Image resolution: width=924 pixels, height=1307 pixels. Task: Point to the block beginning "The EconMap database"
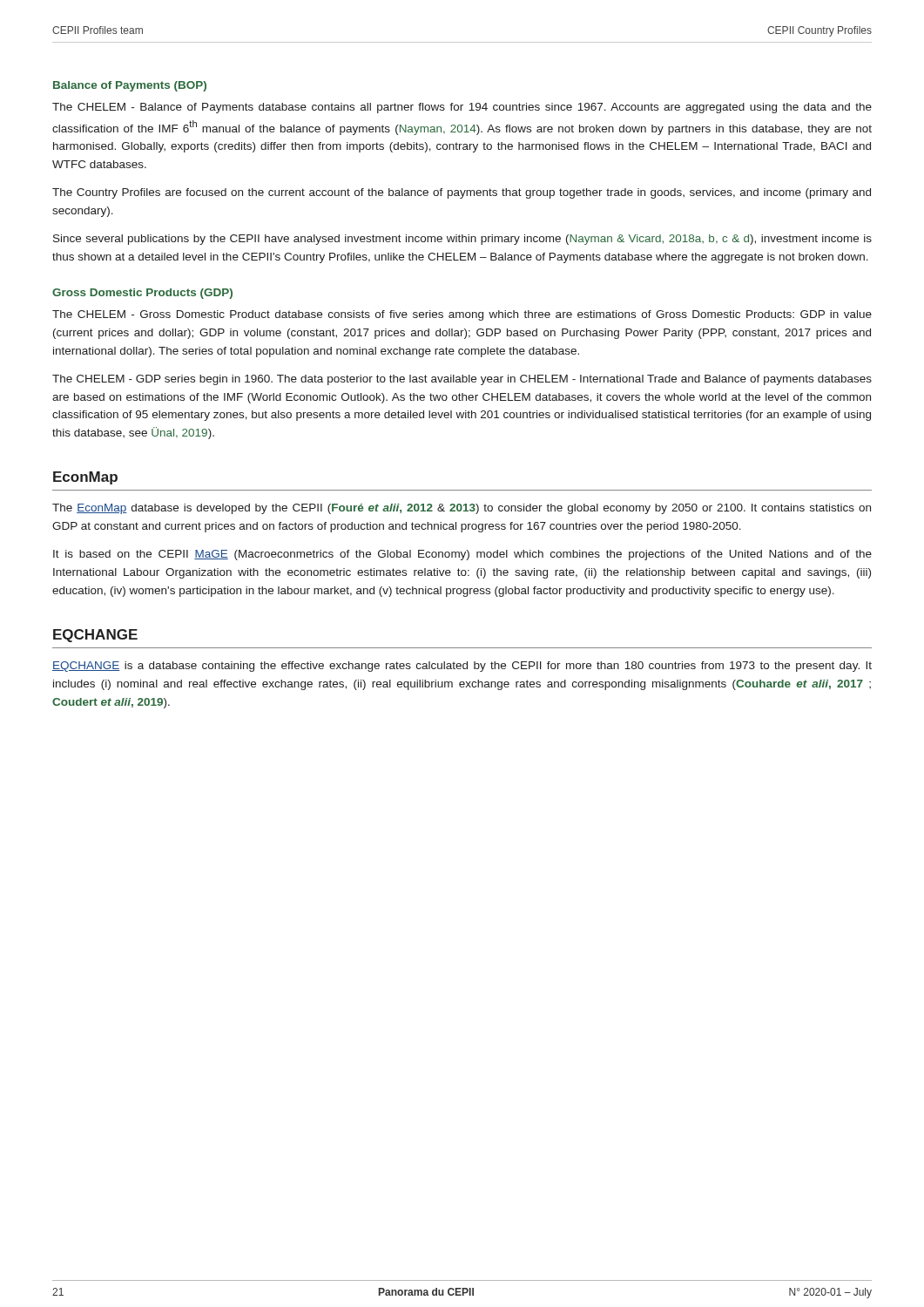[x=462, y=518]
